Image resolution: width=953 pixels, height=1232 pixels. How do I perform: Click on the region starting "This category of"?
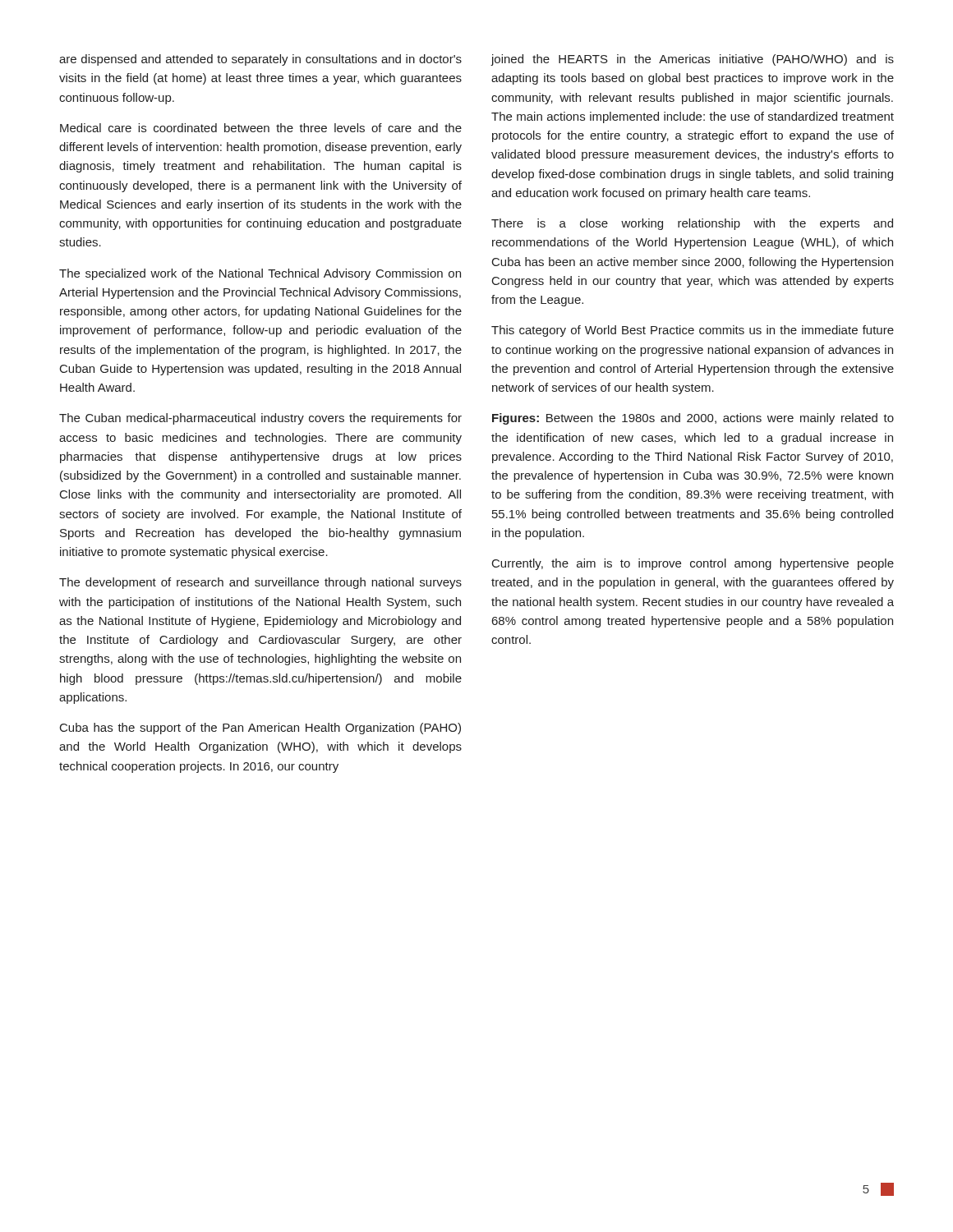click(x=693, y=359)
